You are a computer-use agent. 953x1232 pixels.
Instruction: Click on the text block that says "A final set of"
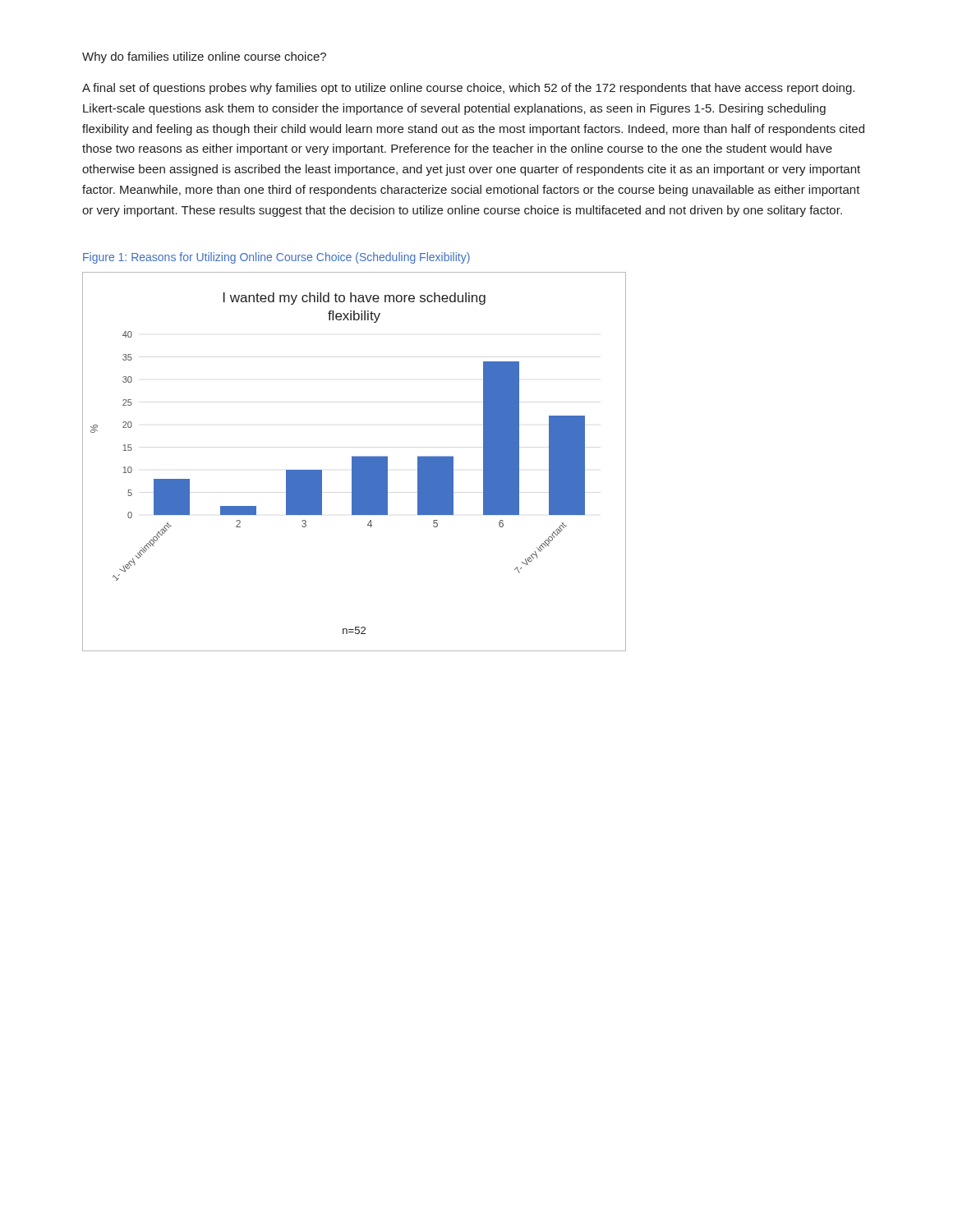(474, 148)
